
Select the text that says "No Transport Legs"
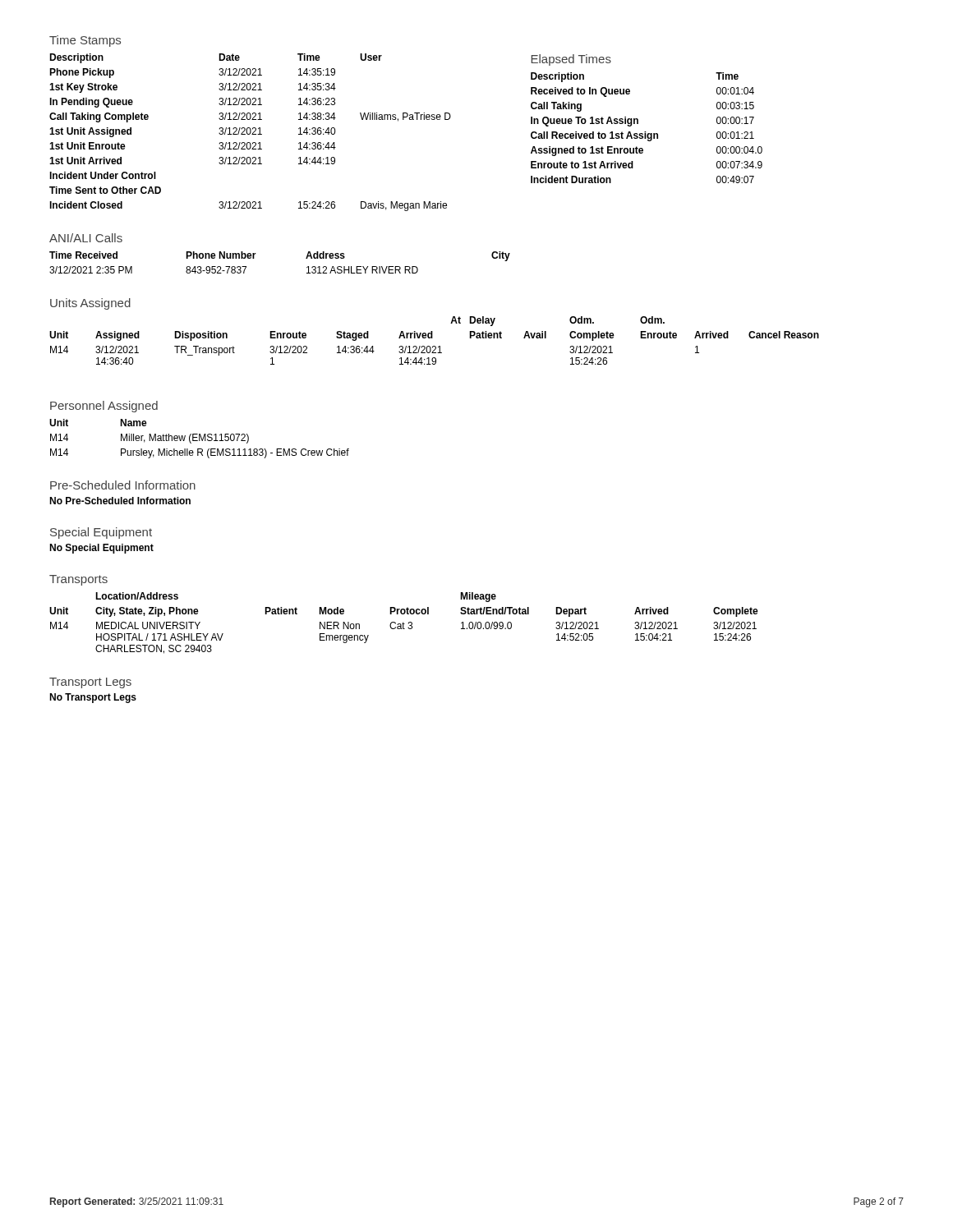tap(93, 697)
